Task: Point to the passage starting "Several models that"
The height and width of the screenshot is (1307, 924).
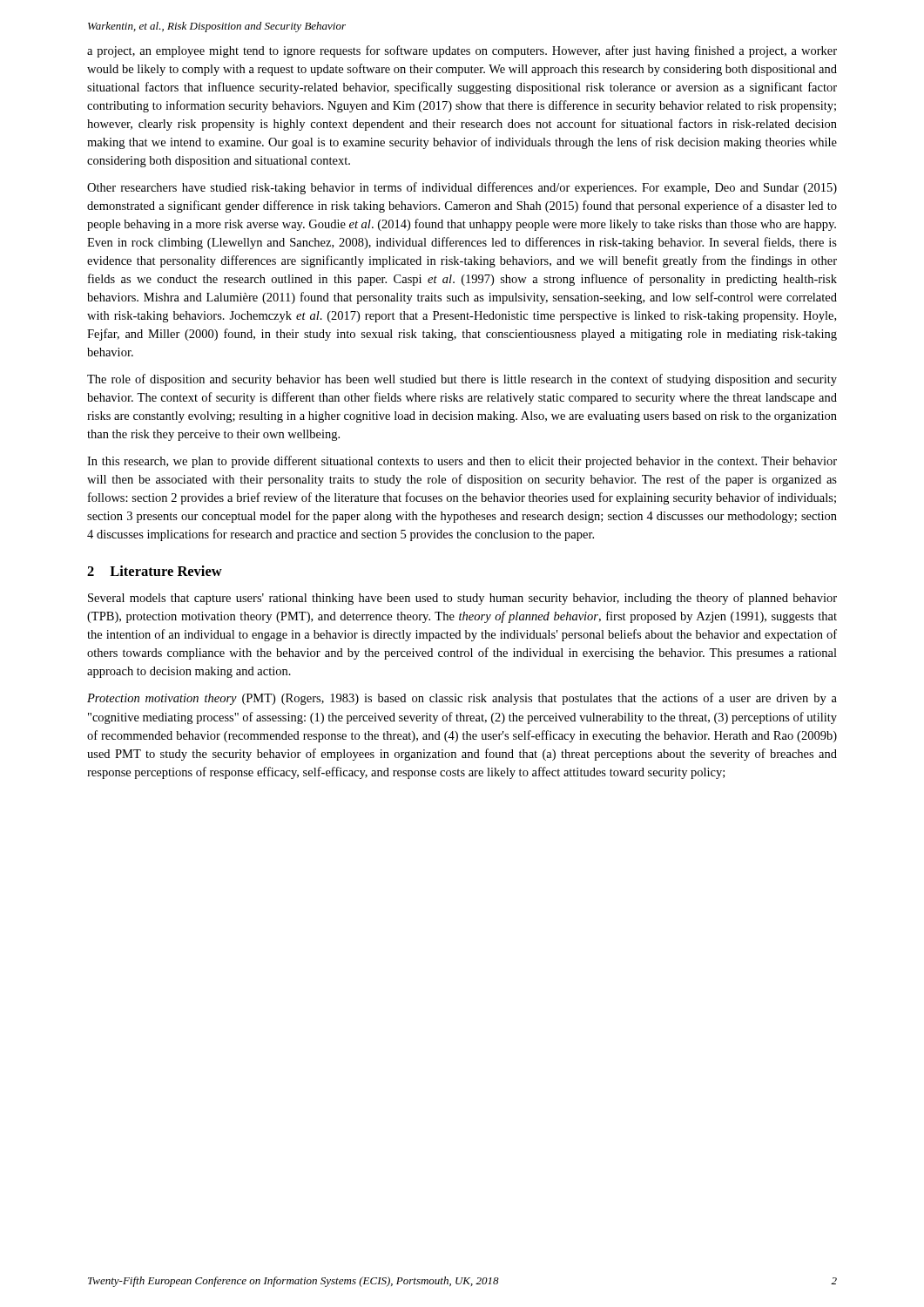Action: click(462, 635)
